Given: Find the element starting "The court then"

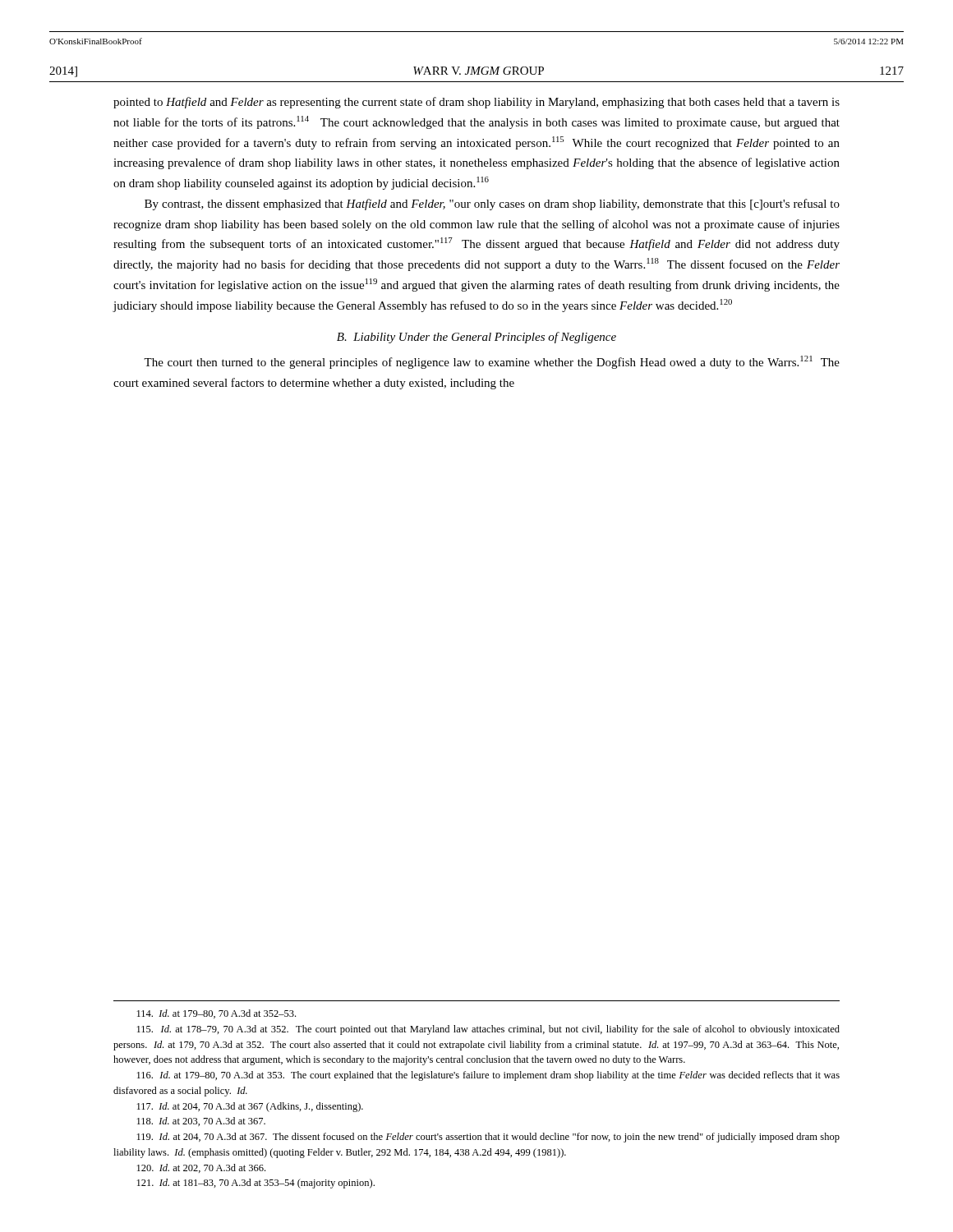Looking at the screenshot, I should [x=476, y=373].
